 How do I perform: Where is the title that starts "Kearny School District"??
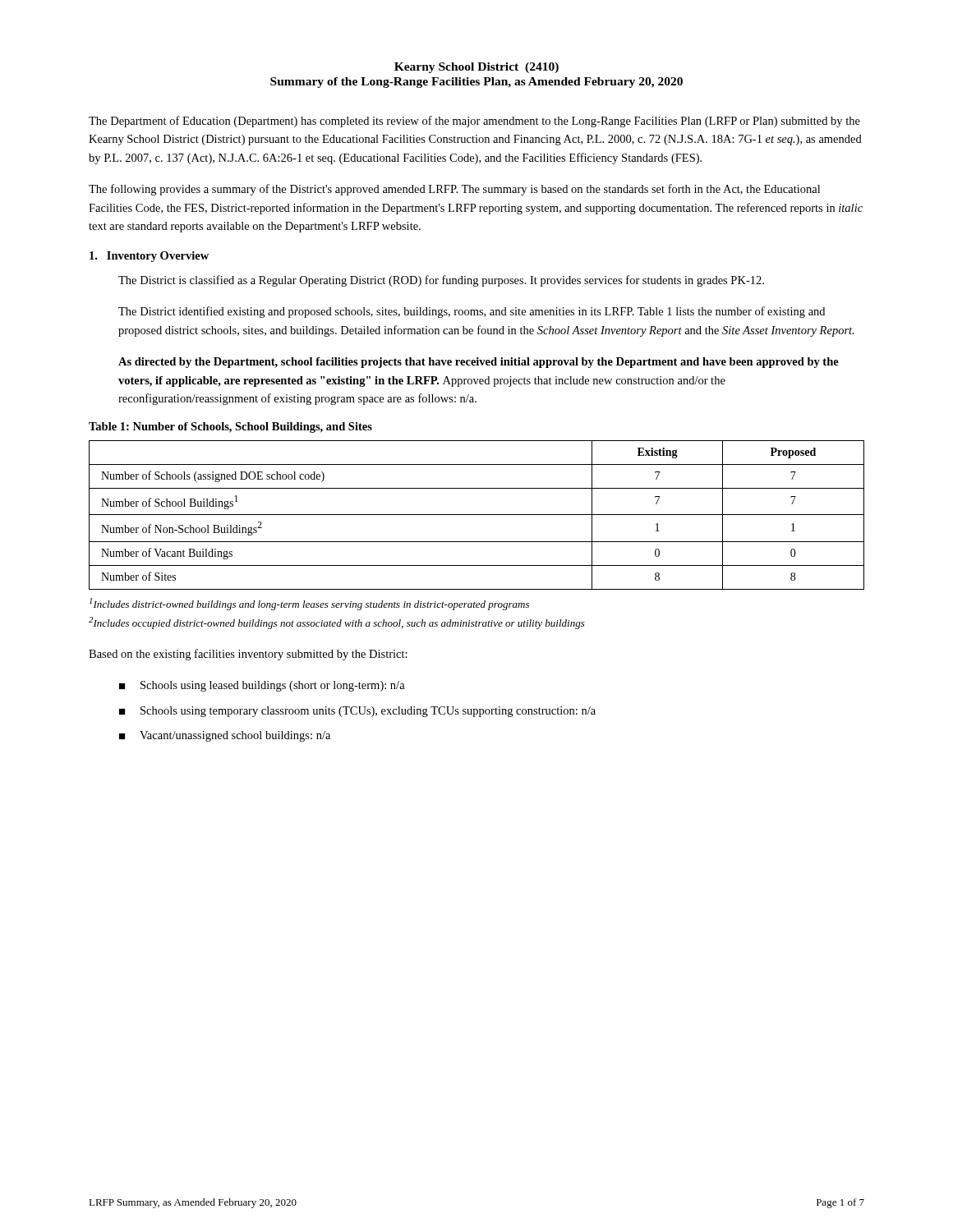coord(476,74)
